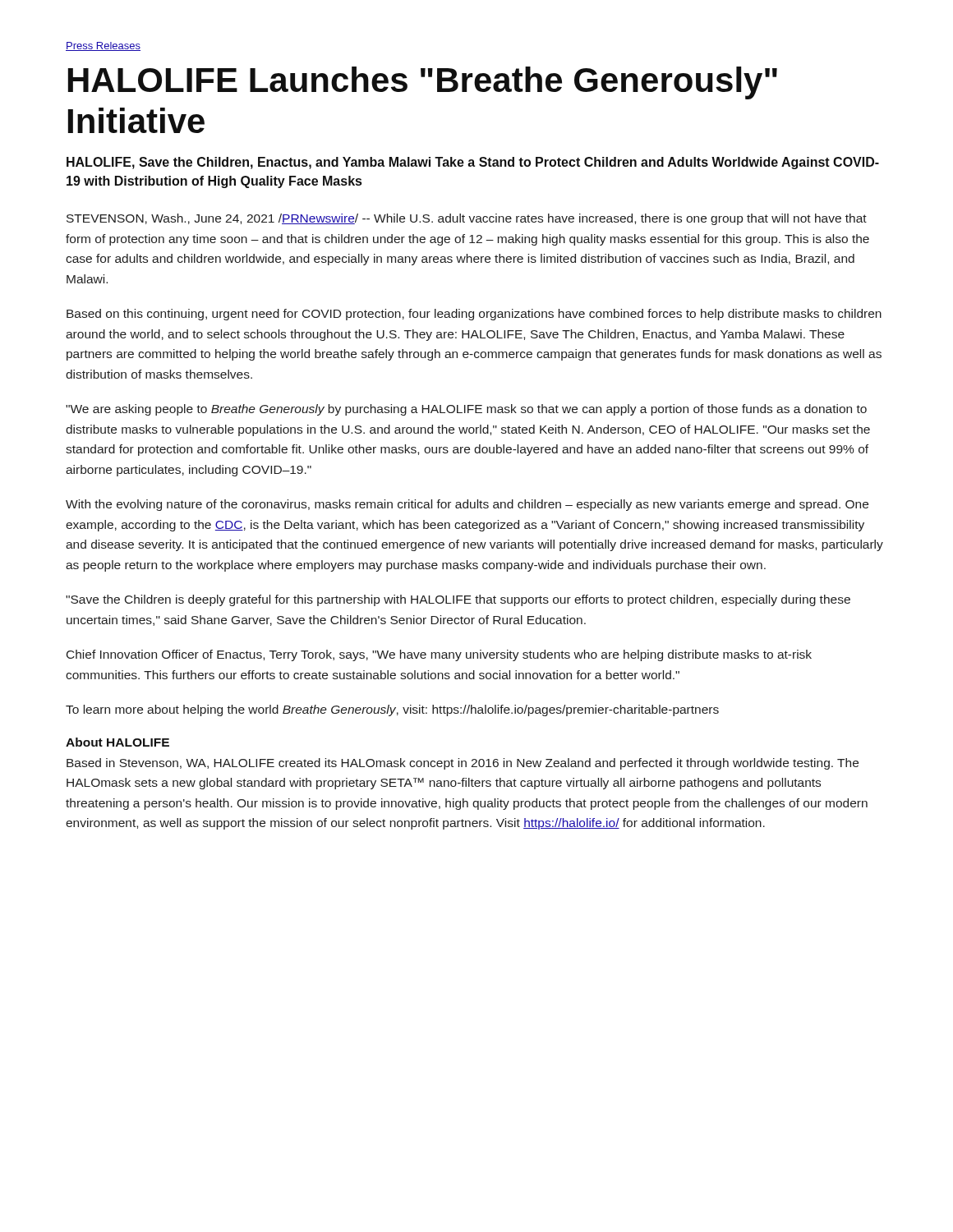Point to the block beginning "Chief Innovation Officer of Enactus,"
This screenshot has height=1232, width=953.
click(439, 664)
